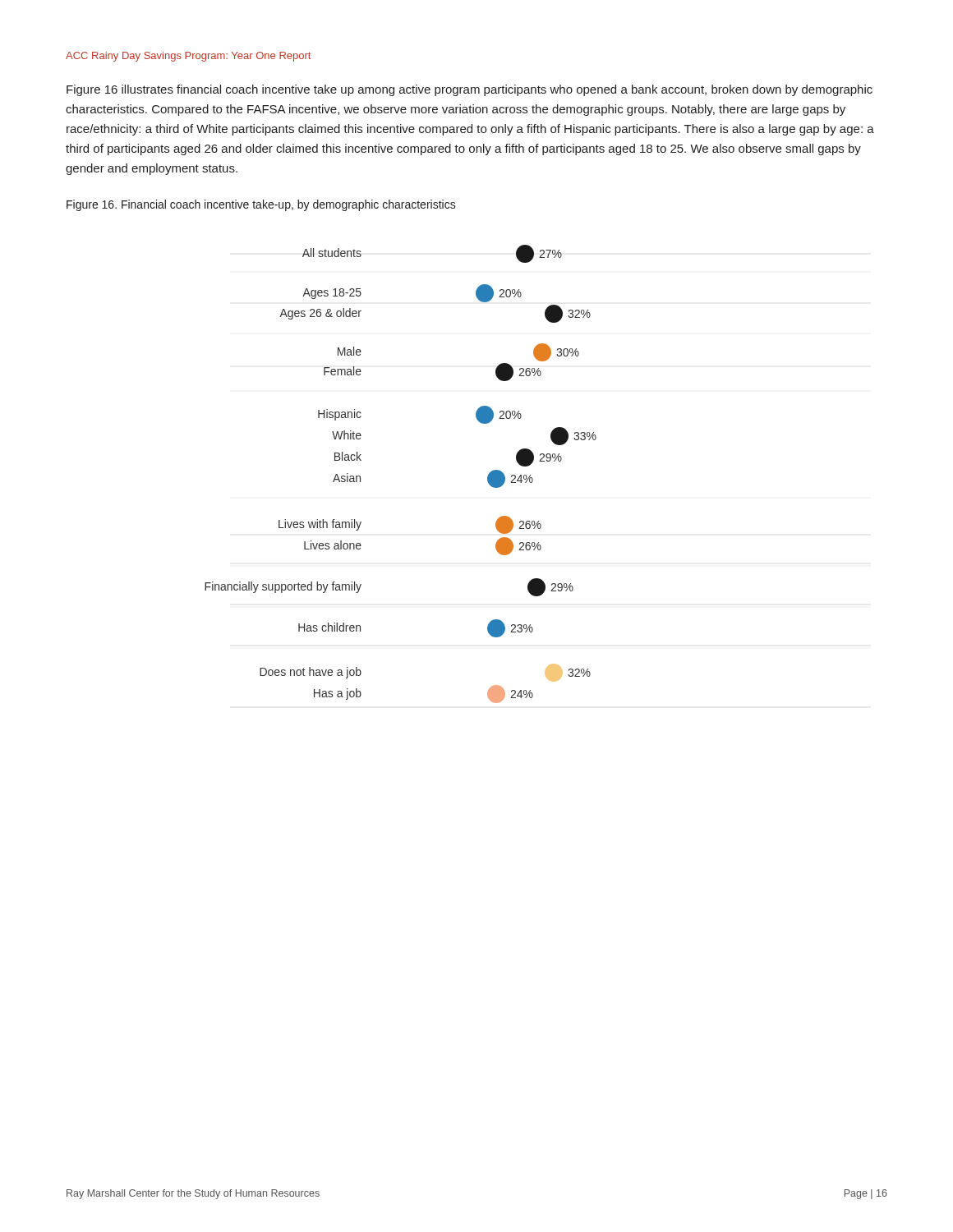Viewport: 953px width, 1232px height.
Task: Point to the block beginning "Figure 16 illustrates"
Action: point(470,129)
